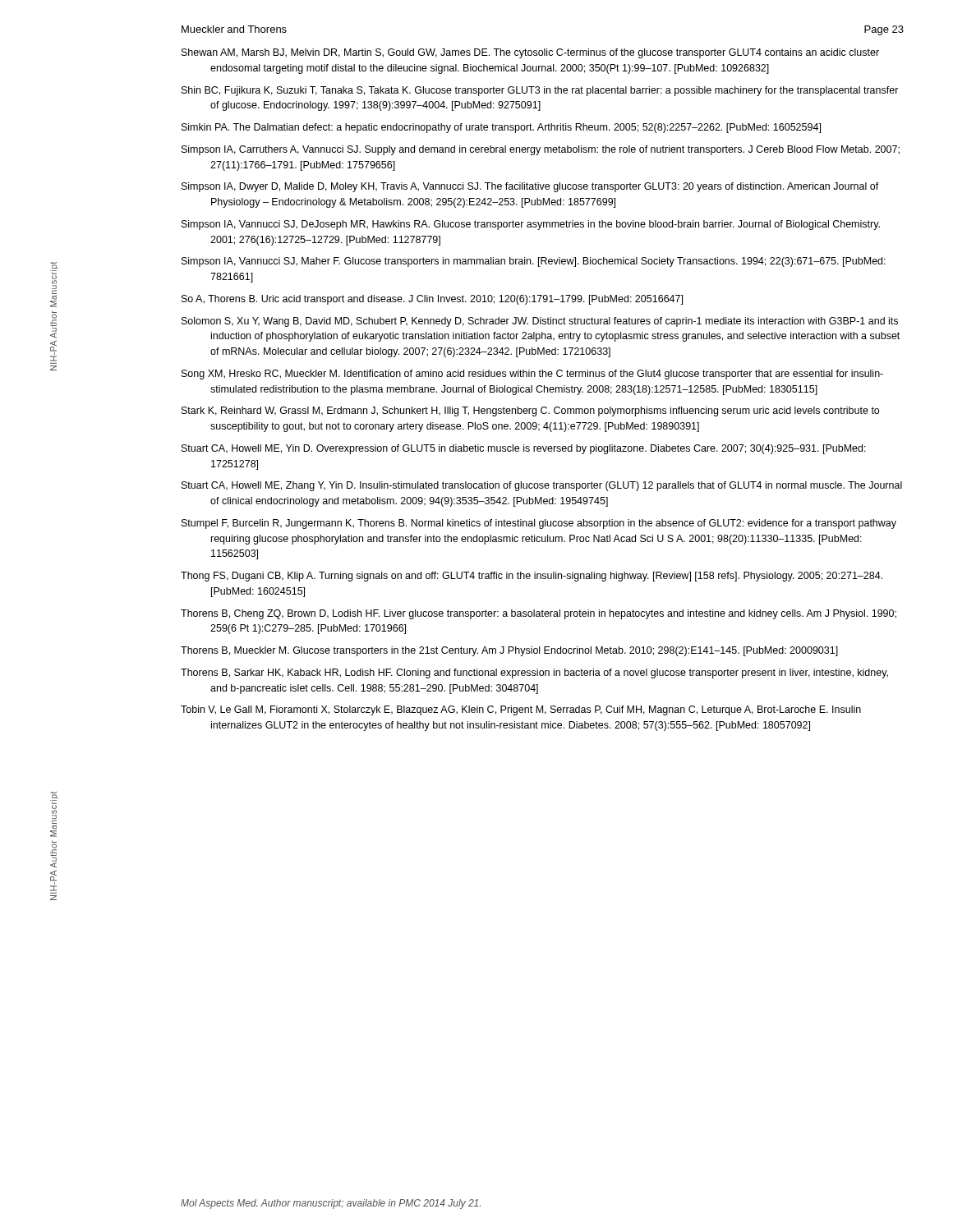Find the list item with the text "Solomon S, Xu"
Viewport: 953px width, 1232px height.
pyautogui.click(x=540, y=336)
